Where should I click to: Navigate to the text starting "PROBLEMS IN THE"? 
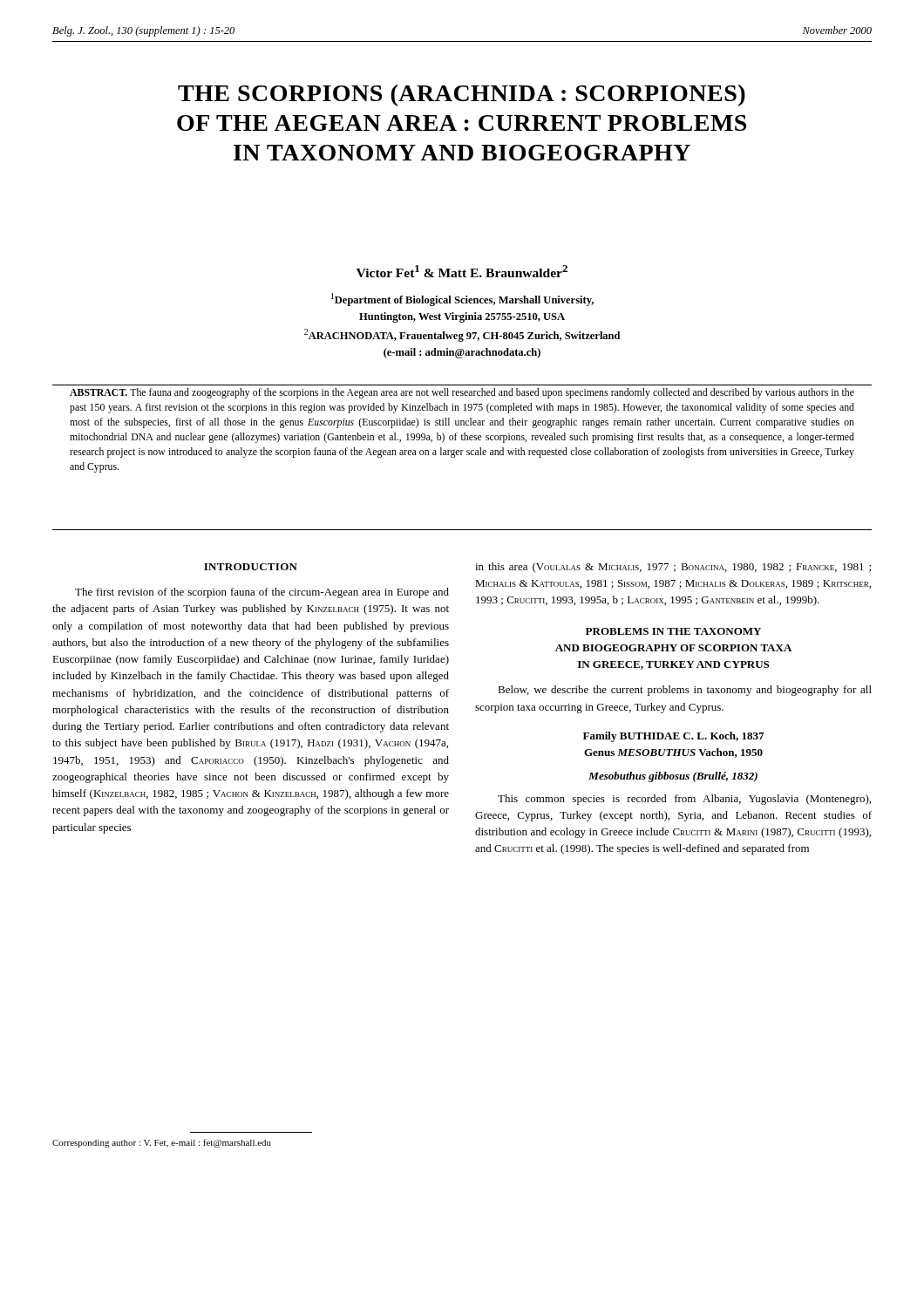pos(673,647)
